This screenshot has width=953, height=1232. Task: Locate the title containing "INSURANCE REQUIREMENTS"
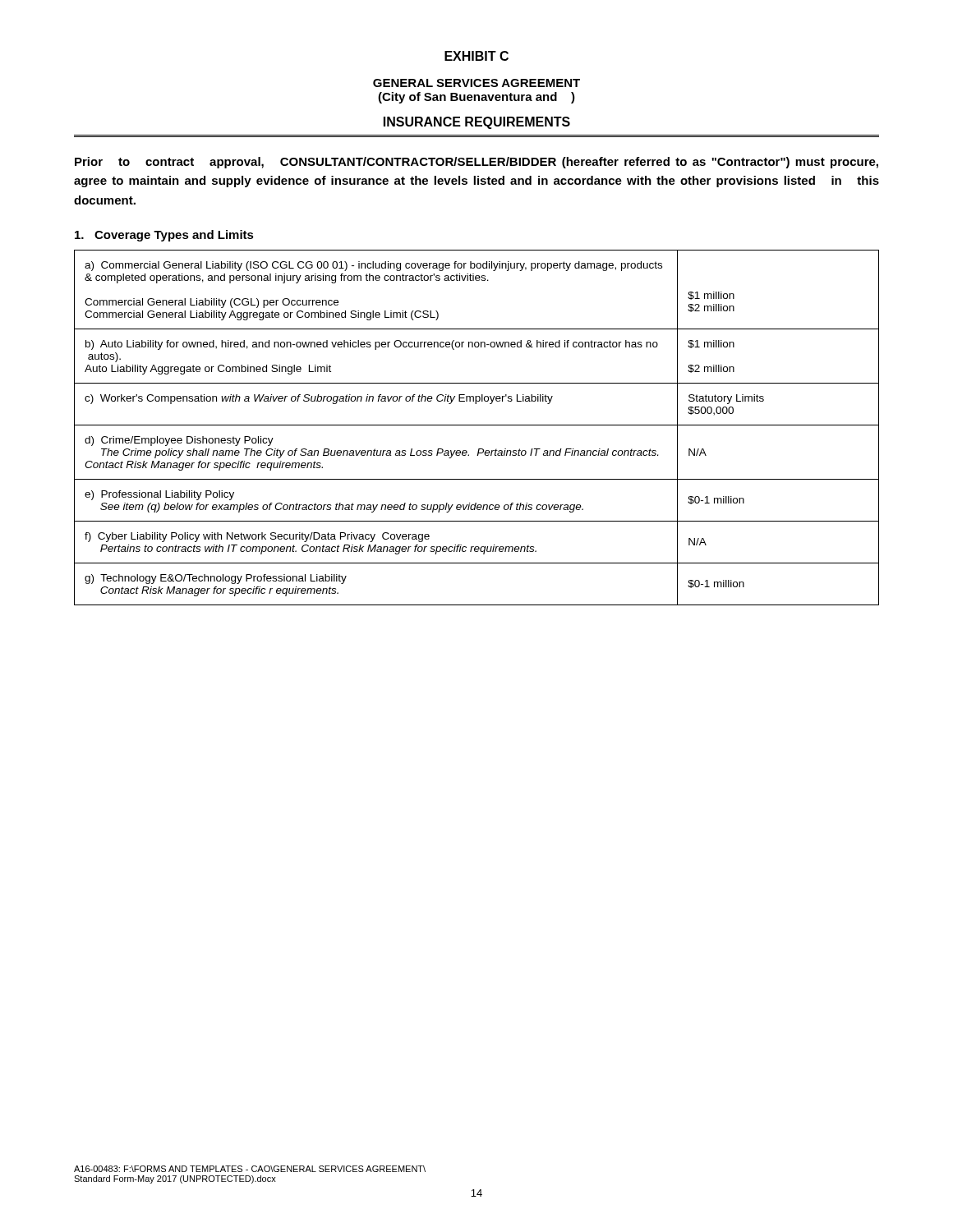(x=476, y=122)
